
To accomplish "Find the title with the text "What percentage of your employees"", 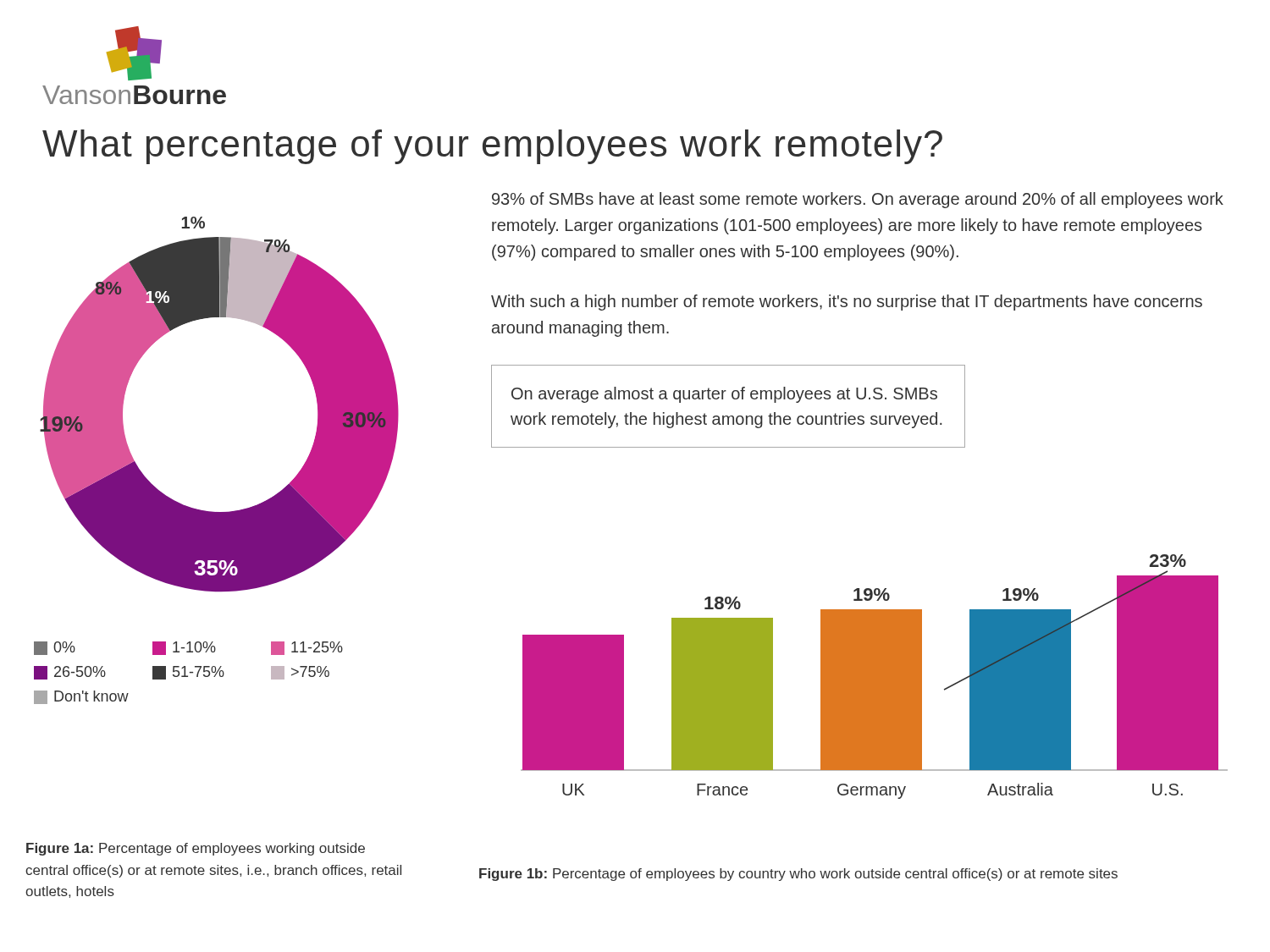I will pyautogui.click(x=493, y=143).
